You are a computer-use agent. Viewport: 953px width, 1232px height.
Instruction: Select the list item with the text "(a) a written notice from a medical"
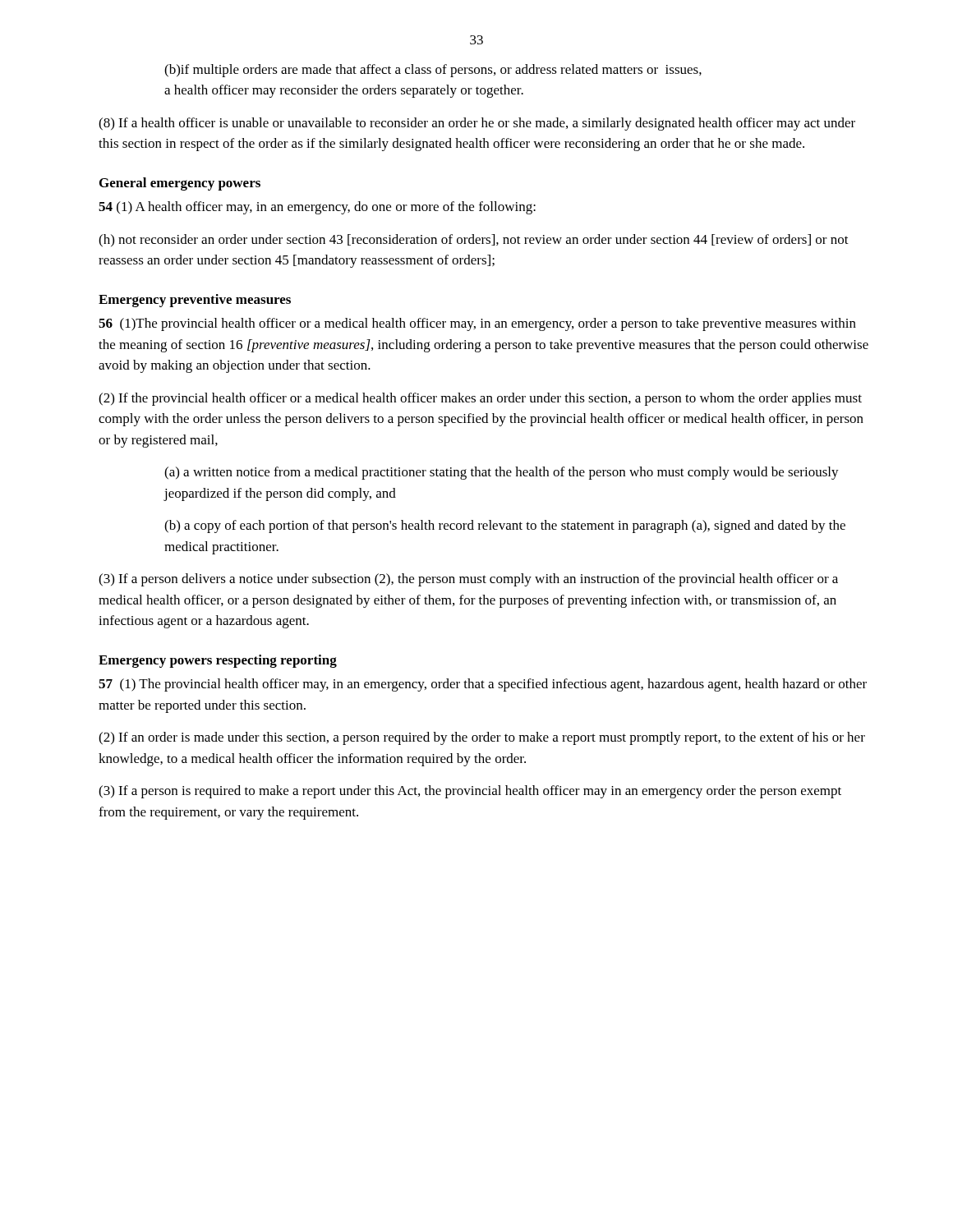(518, 483)
